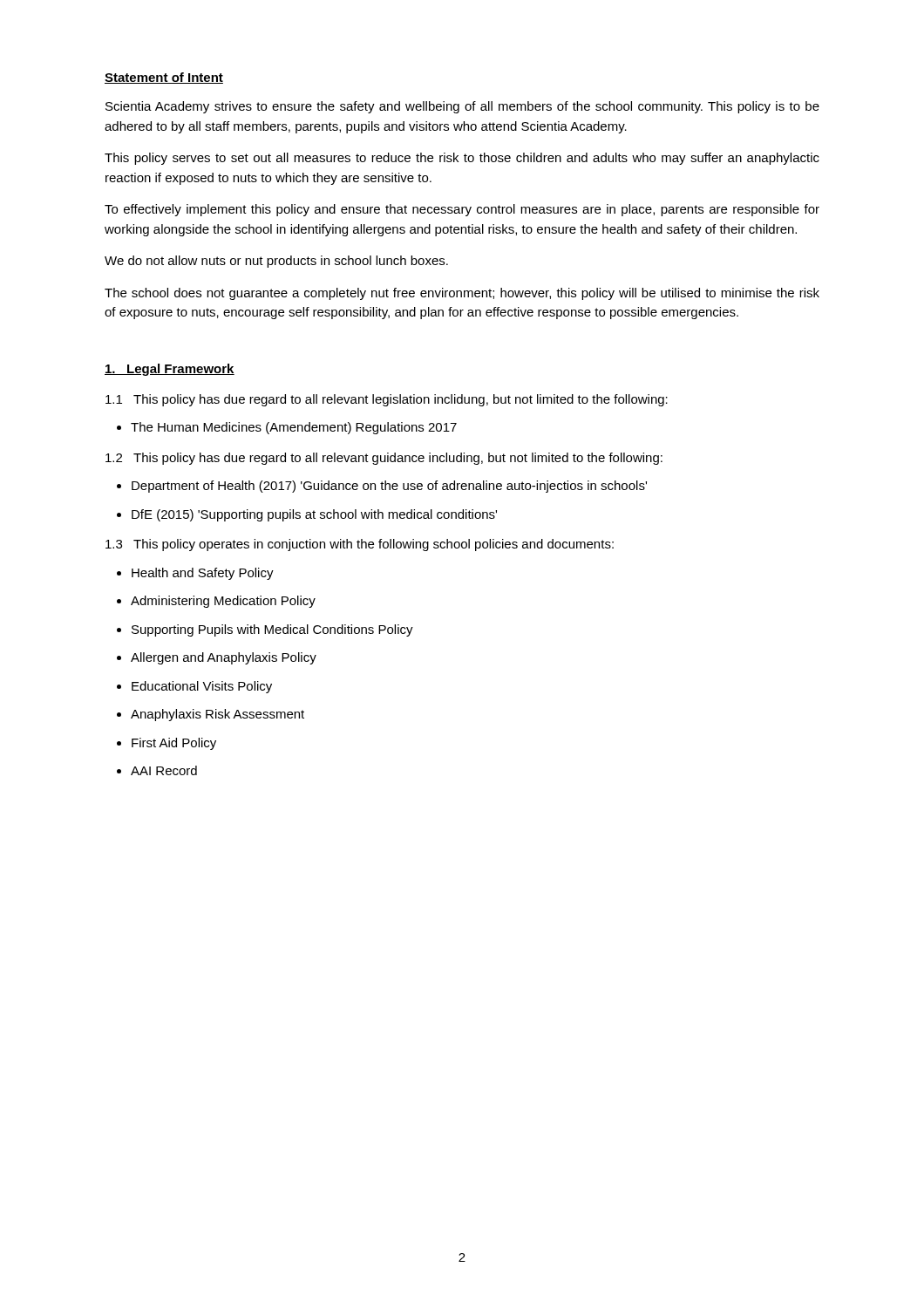Screen dimensions: 1308x924
Task: Point to the block beginning "To effectively implement this"
Action: click(462, 219)
